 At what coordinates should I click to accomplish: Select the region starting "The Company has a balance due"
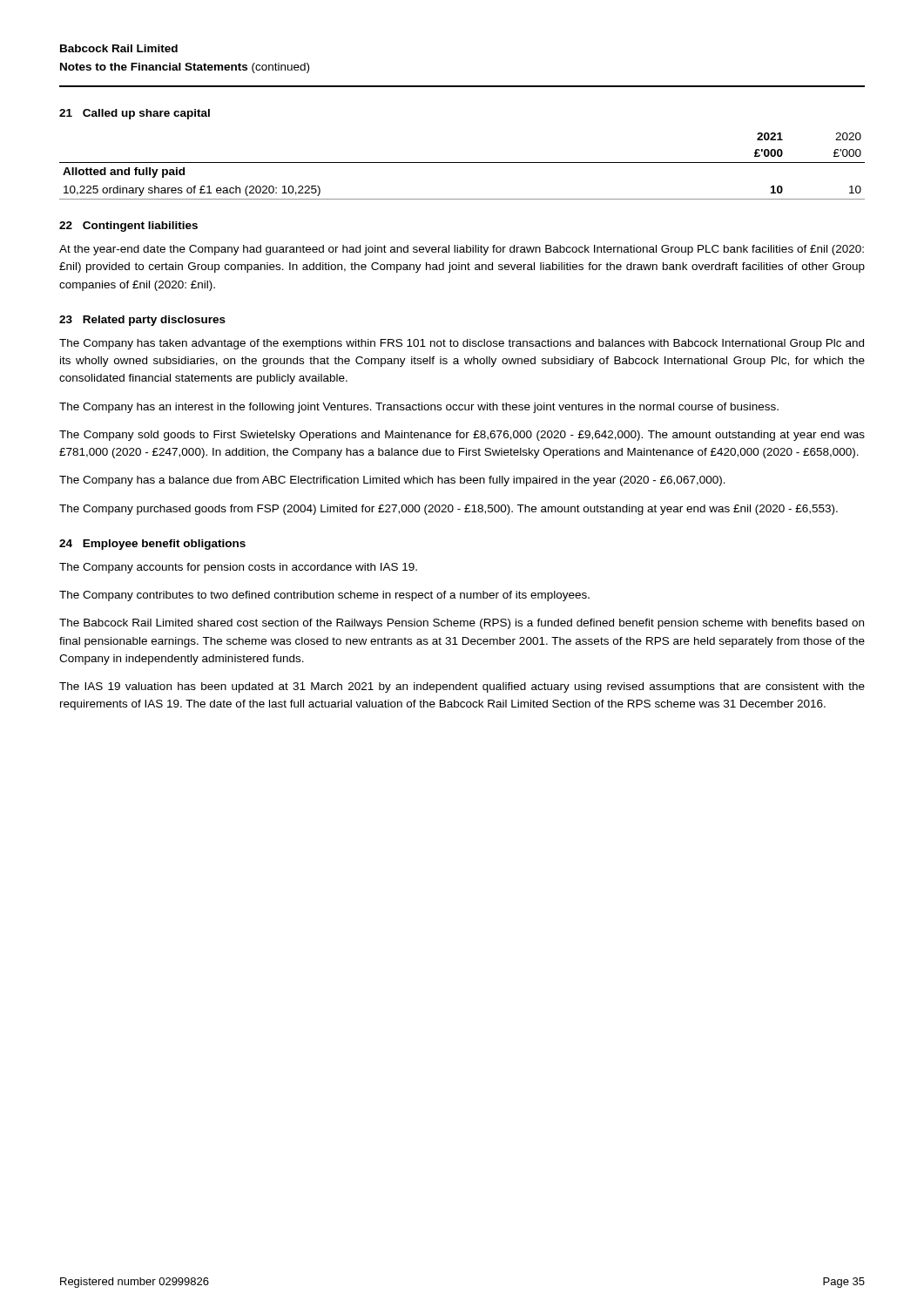pyautogui.click(x=393, y=480)
